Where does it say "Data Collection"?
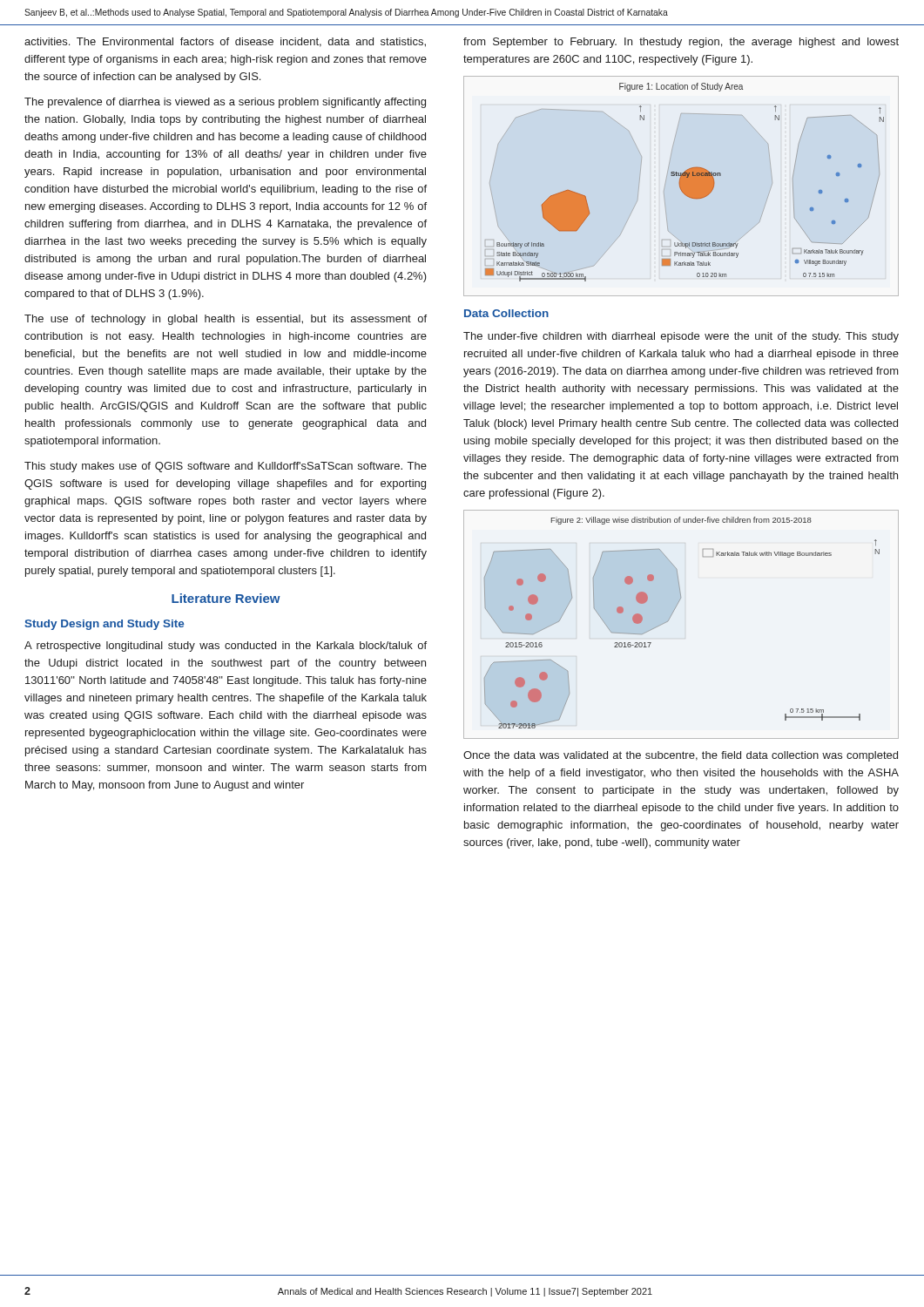 (506, 314)
